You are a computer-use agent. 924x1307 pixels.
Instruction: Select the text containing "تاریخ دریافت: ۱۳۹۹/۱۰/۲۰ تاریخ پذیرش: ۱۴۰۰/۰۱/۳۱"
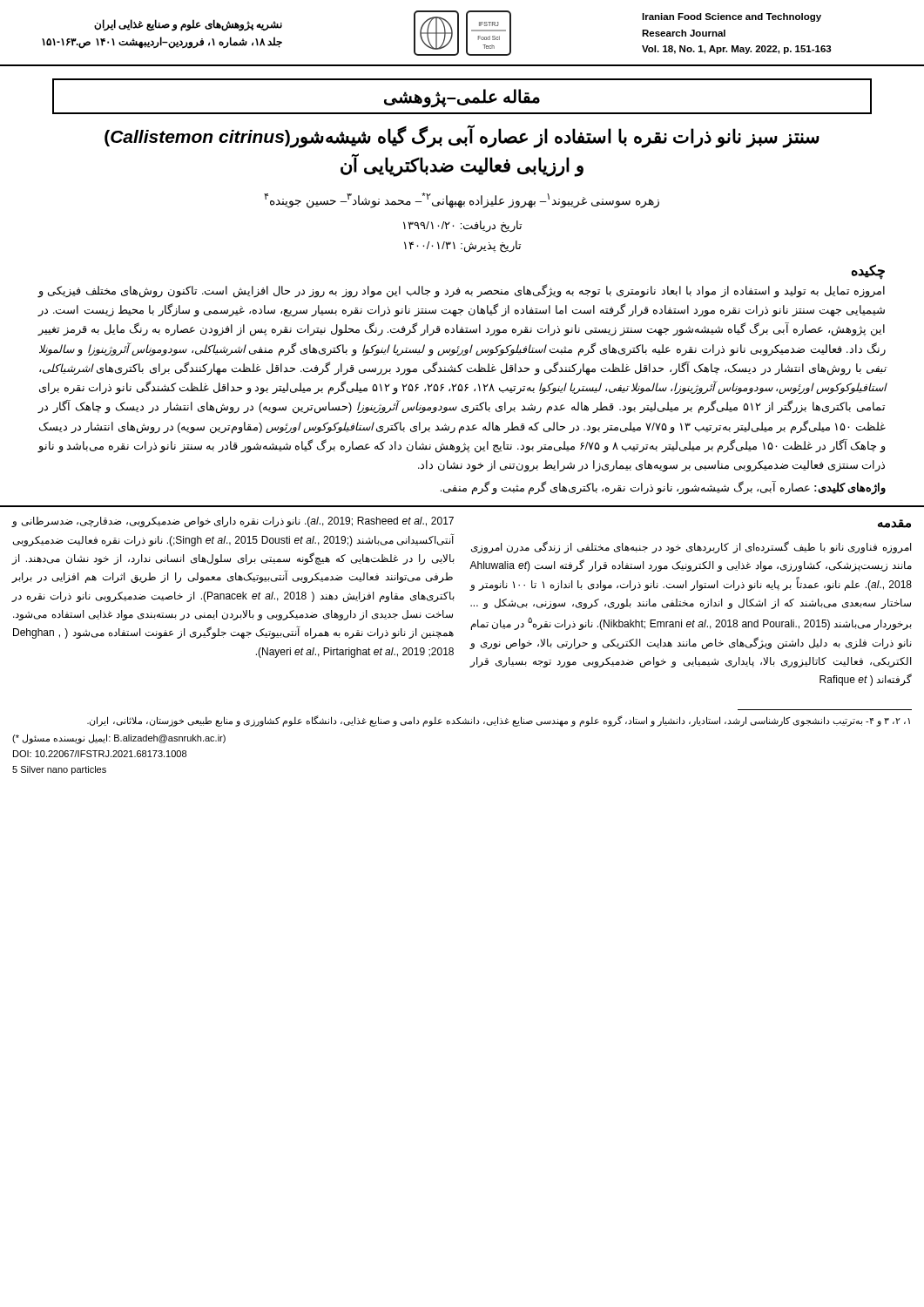point(462,235)
